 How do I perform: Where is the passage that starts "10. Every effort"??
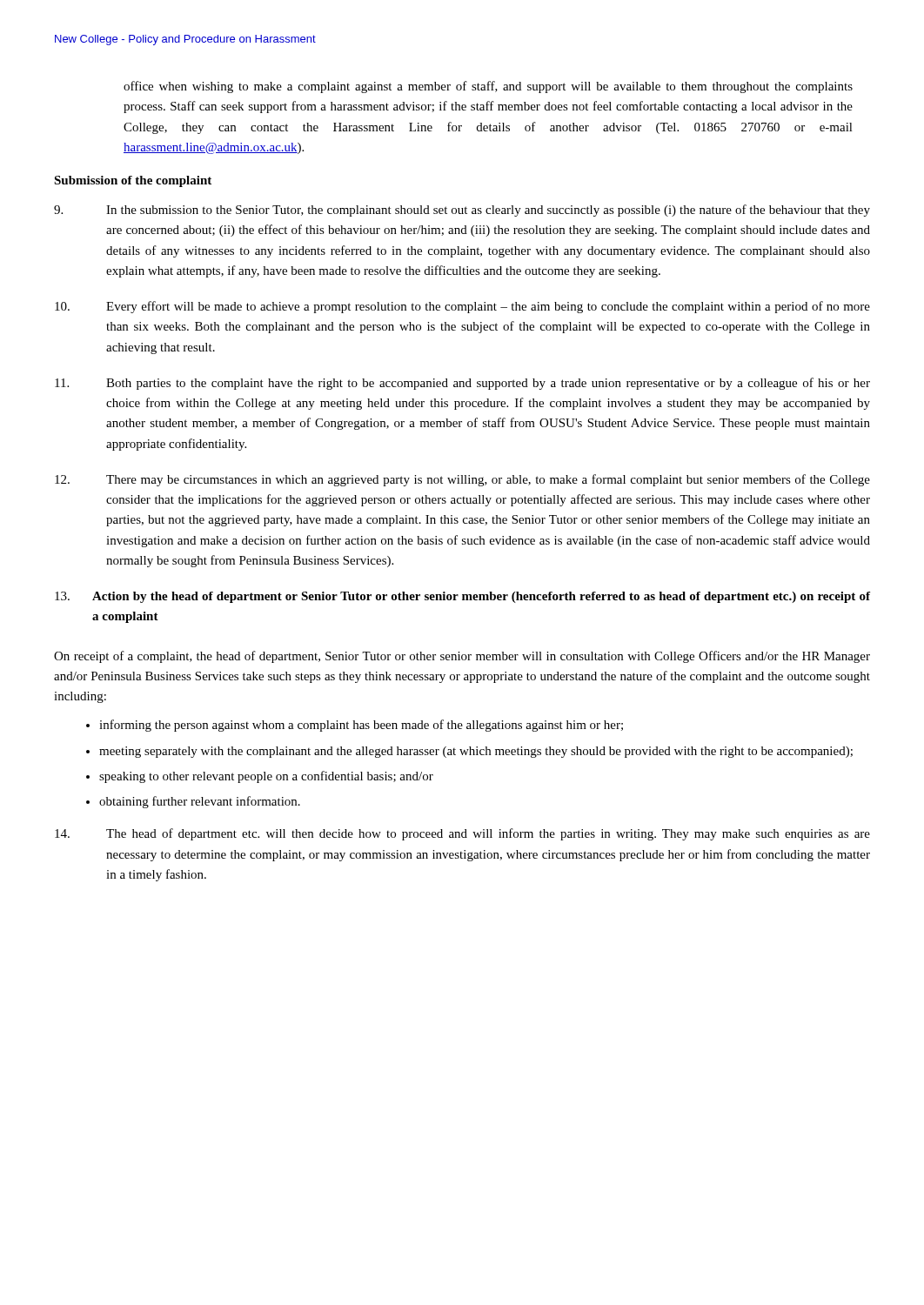pos(462,327)
